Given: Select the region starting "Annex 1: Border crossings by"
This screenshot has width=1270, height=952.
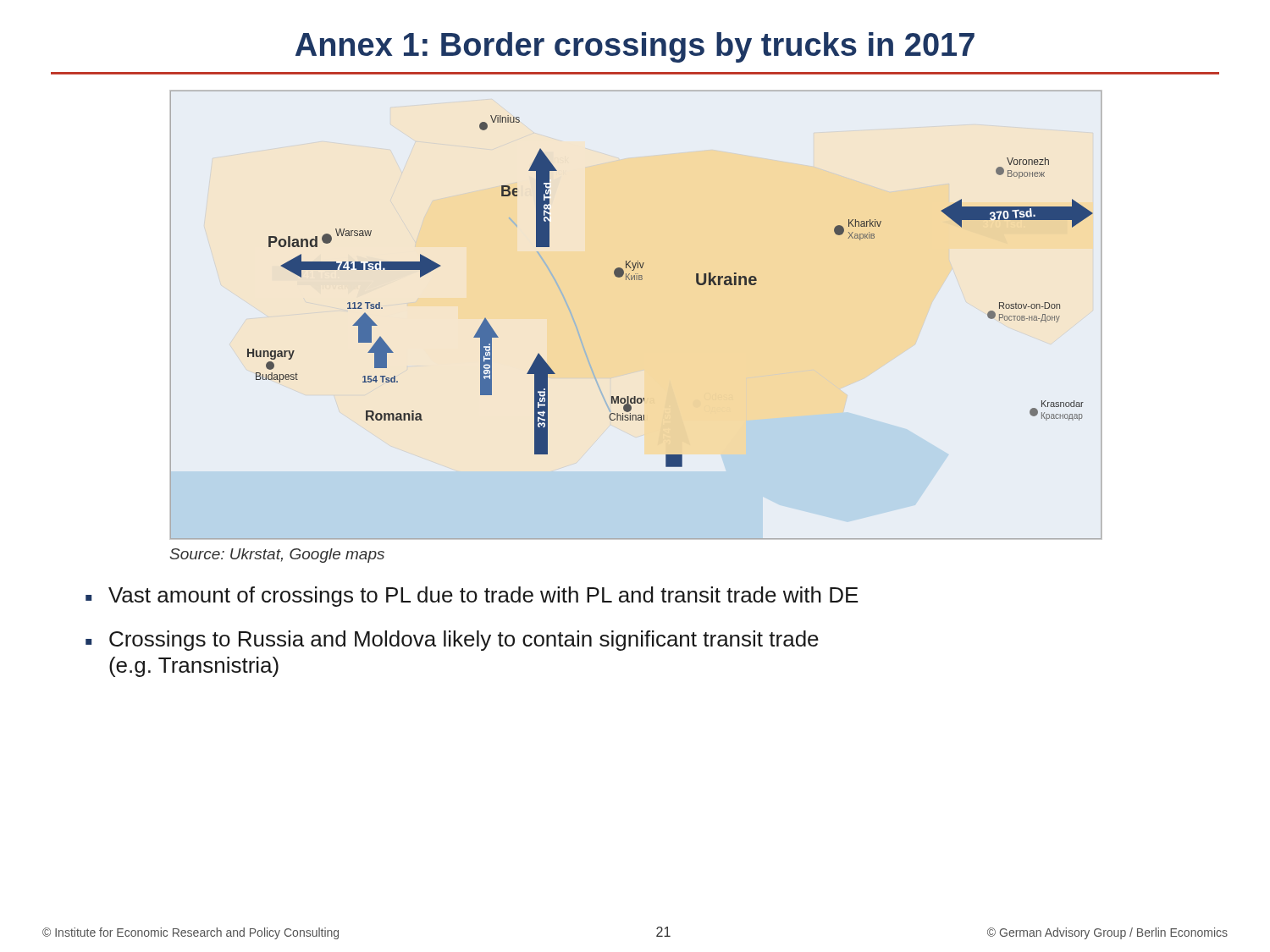Looking at the screenshot, I should 635,45.
